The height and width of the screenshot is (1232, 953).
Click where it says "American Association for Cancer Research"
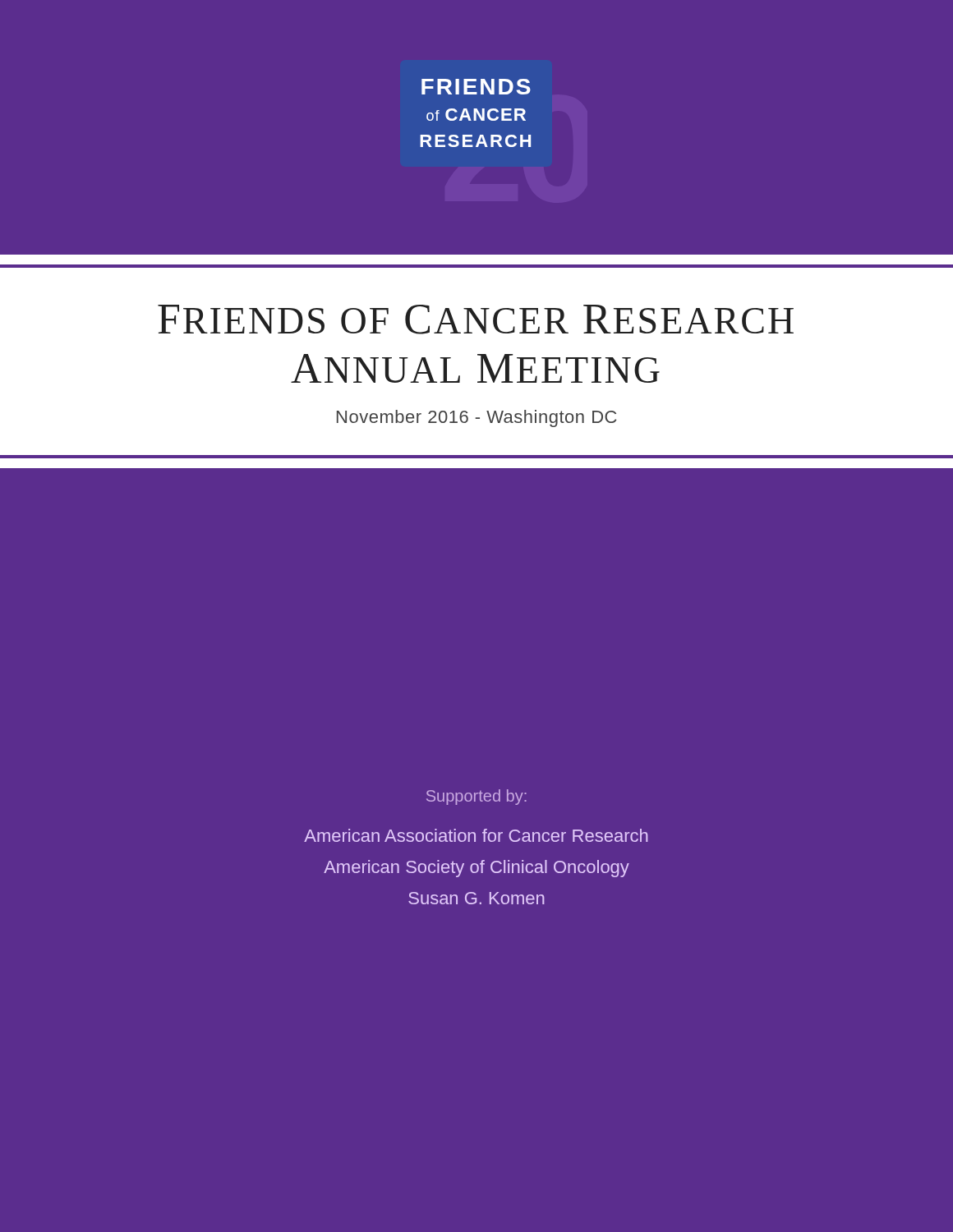(x=476, y=835)
